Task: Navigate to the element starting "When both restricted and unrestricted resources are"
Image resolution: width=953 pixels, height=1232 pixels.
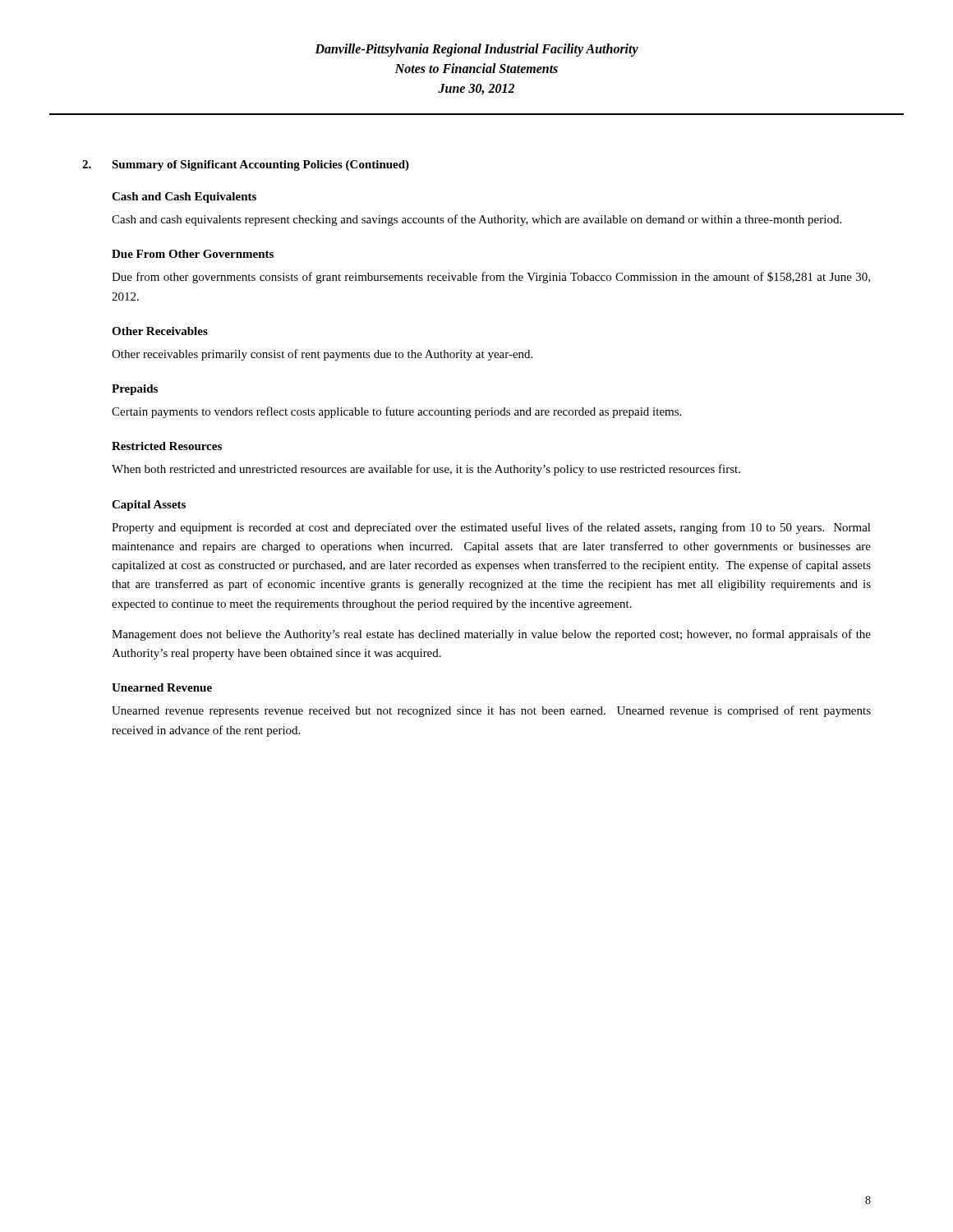Action: point(426,469)
